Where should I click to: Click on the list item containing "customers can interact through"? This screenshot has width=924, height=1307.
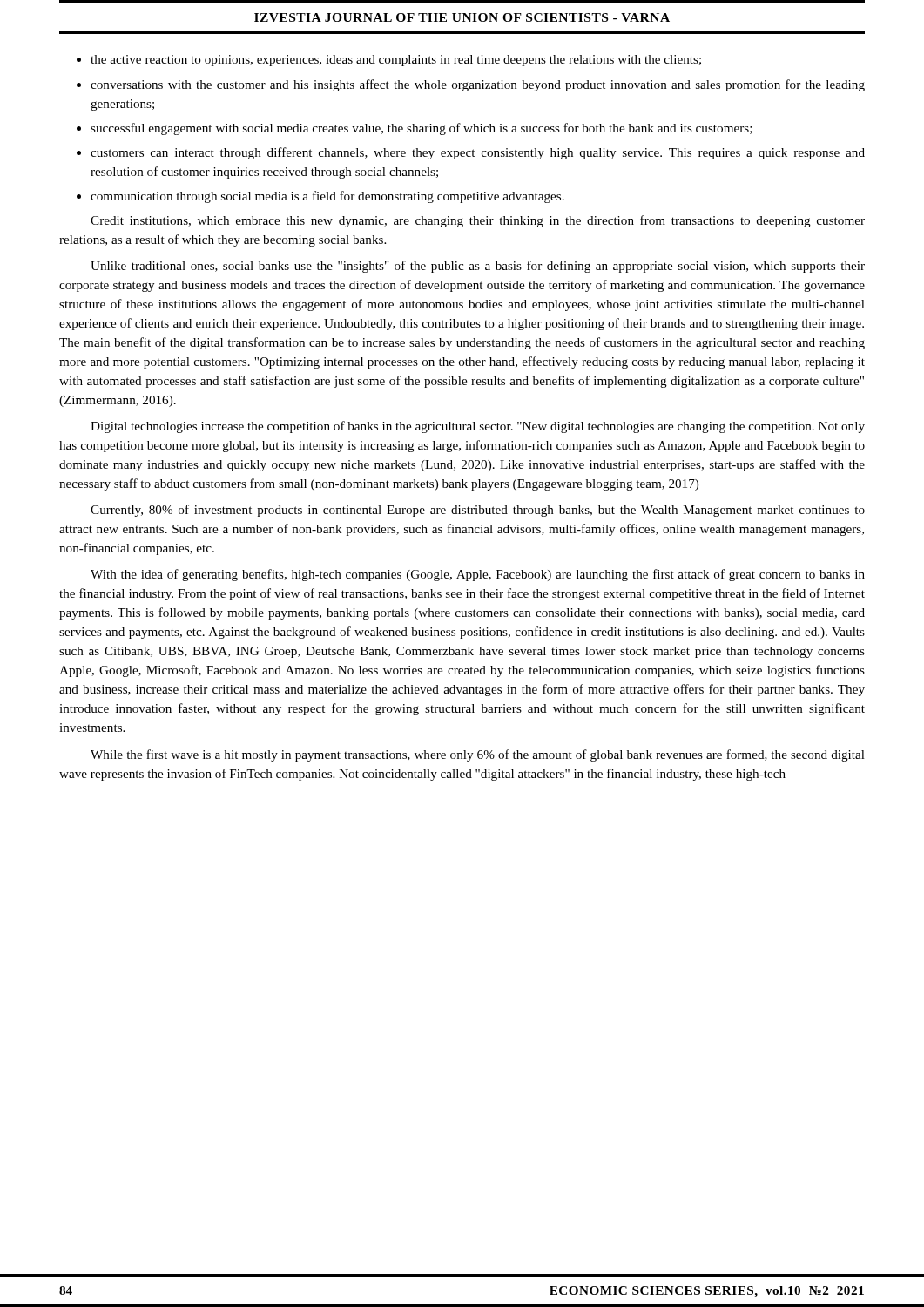click(478, 161)
